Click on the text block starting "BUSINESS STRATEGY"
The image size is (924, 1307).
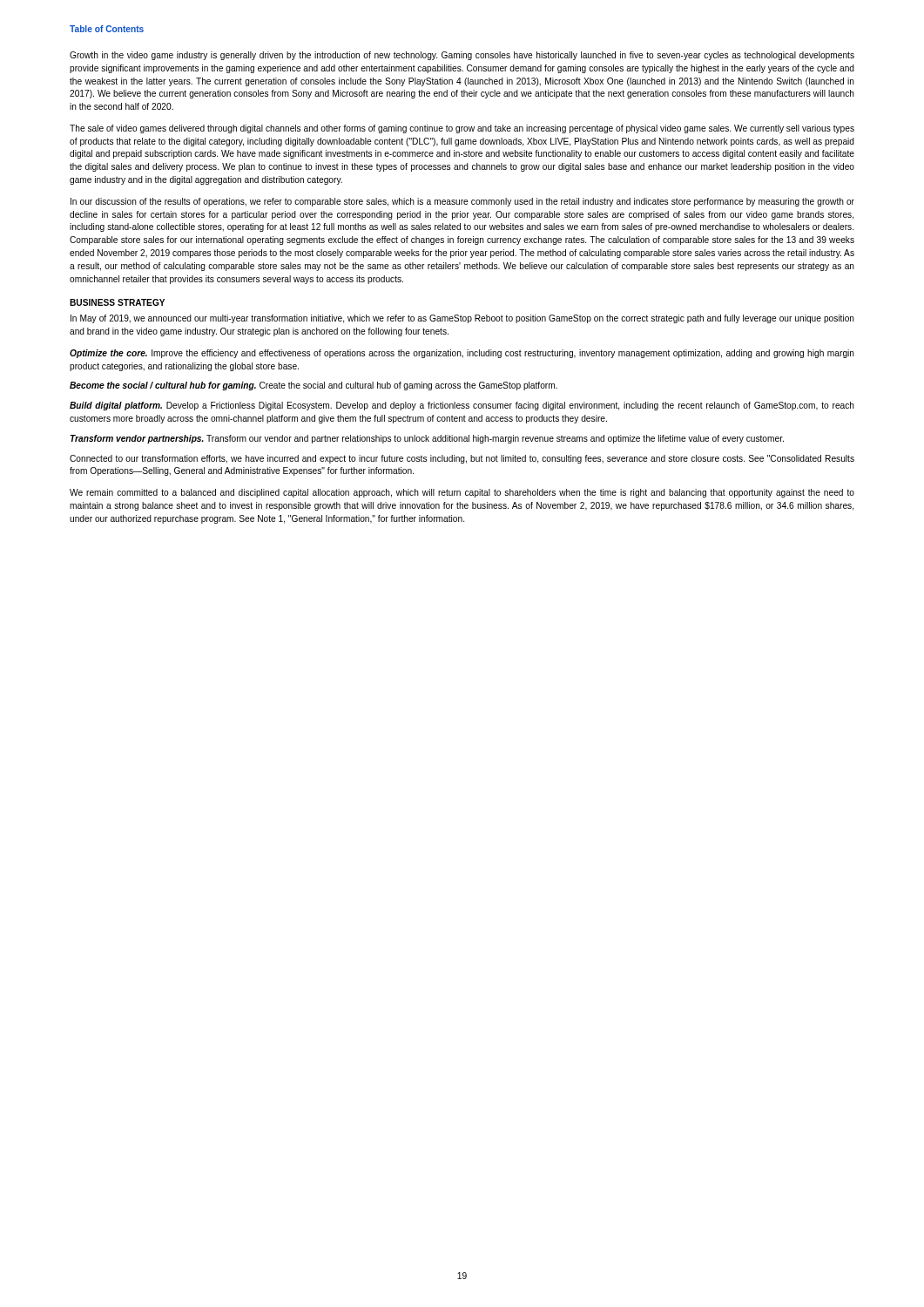click(117, 303)
